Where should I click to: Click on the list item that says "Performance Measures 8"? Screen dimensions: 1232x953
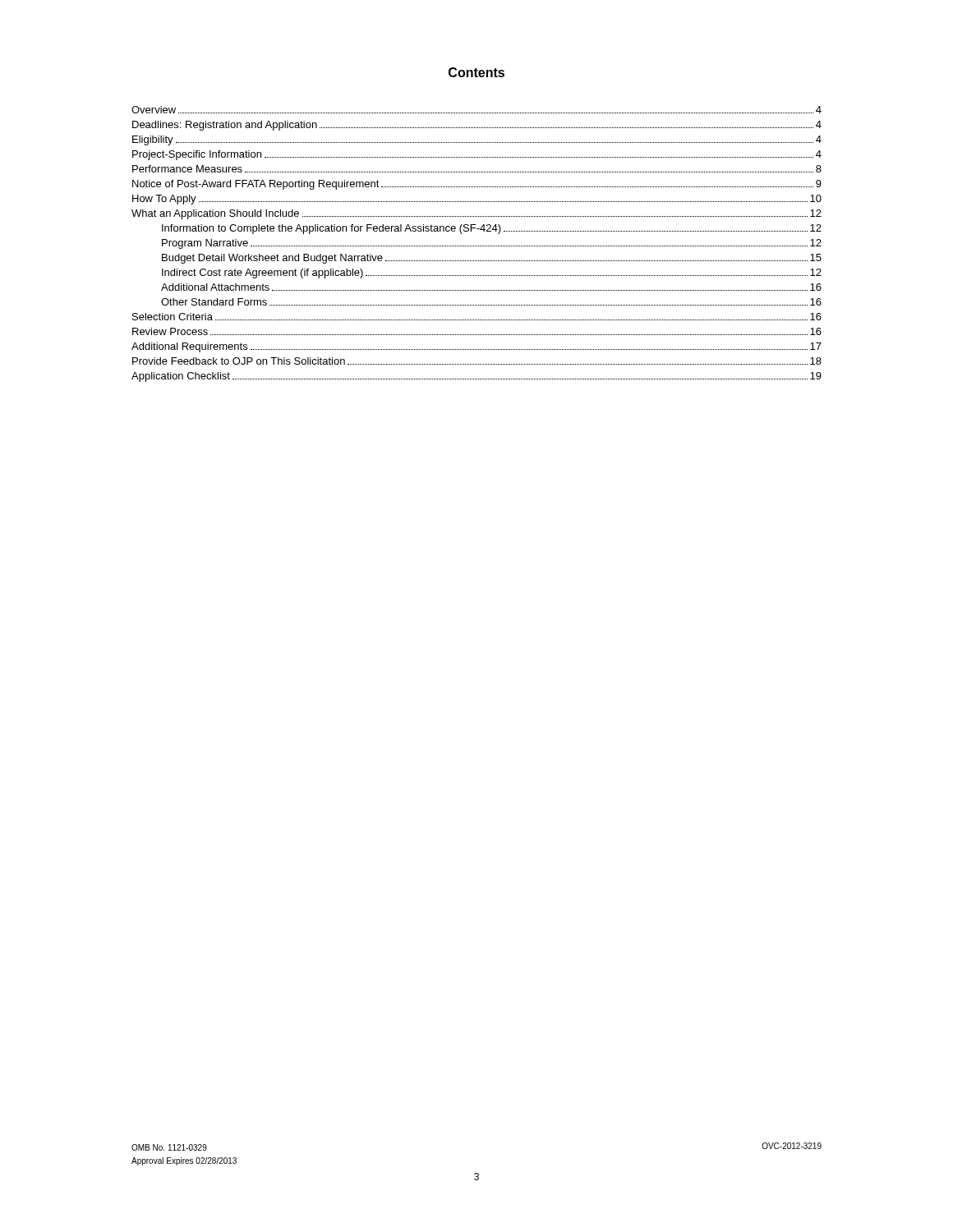(476, 169)
